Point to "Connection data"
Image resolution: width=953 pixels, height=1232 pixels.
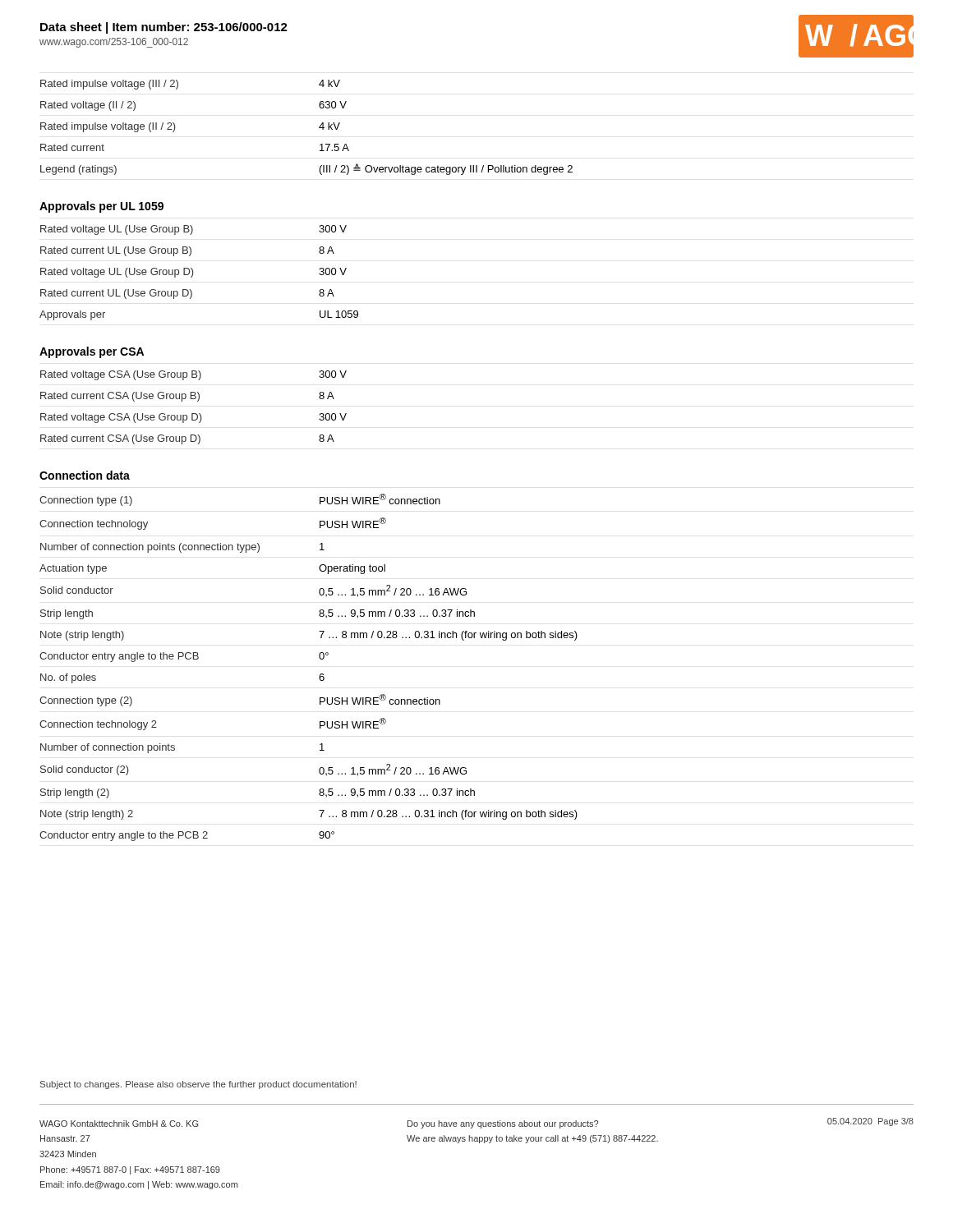[x=84, y=476]
